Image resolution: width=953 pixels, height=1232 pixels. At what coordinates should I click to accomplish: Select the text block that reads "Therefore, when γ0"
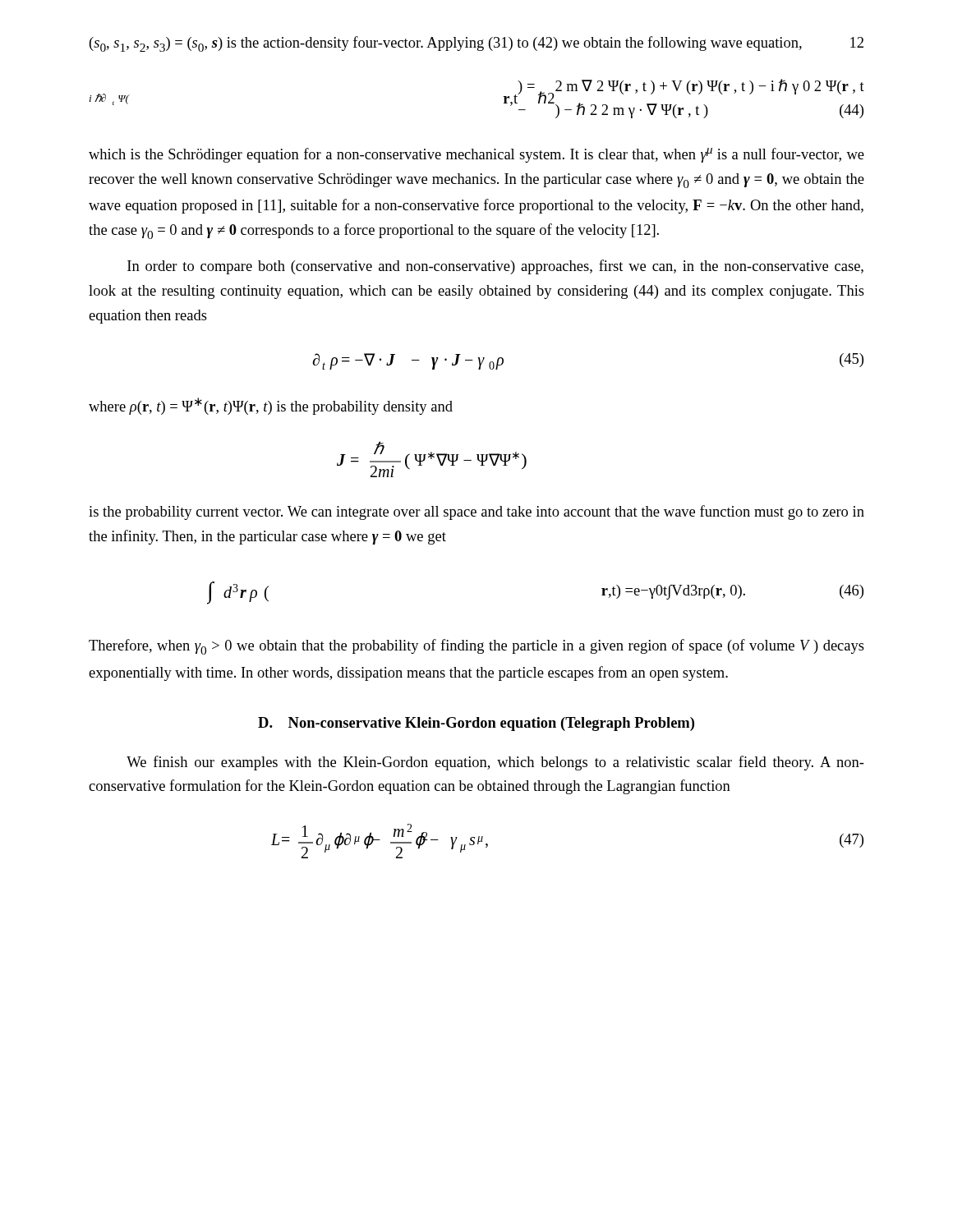point(476,660)
